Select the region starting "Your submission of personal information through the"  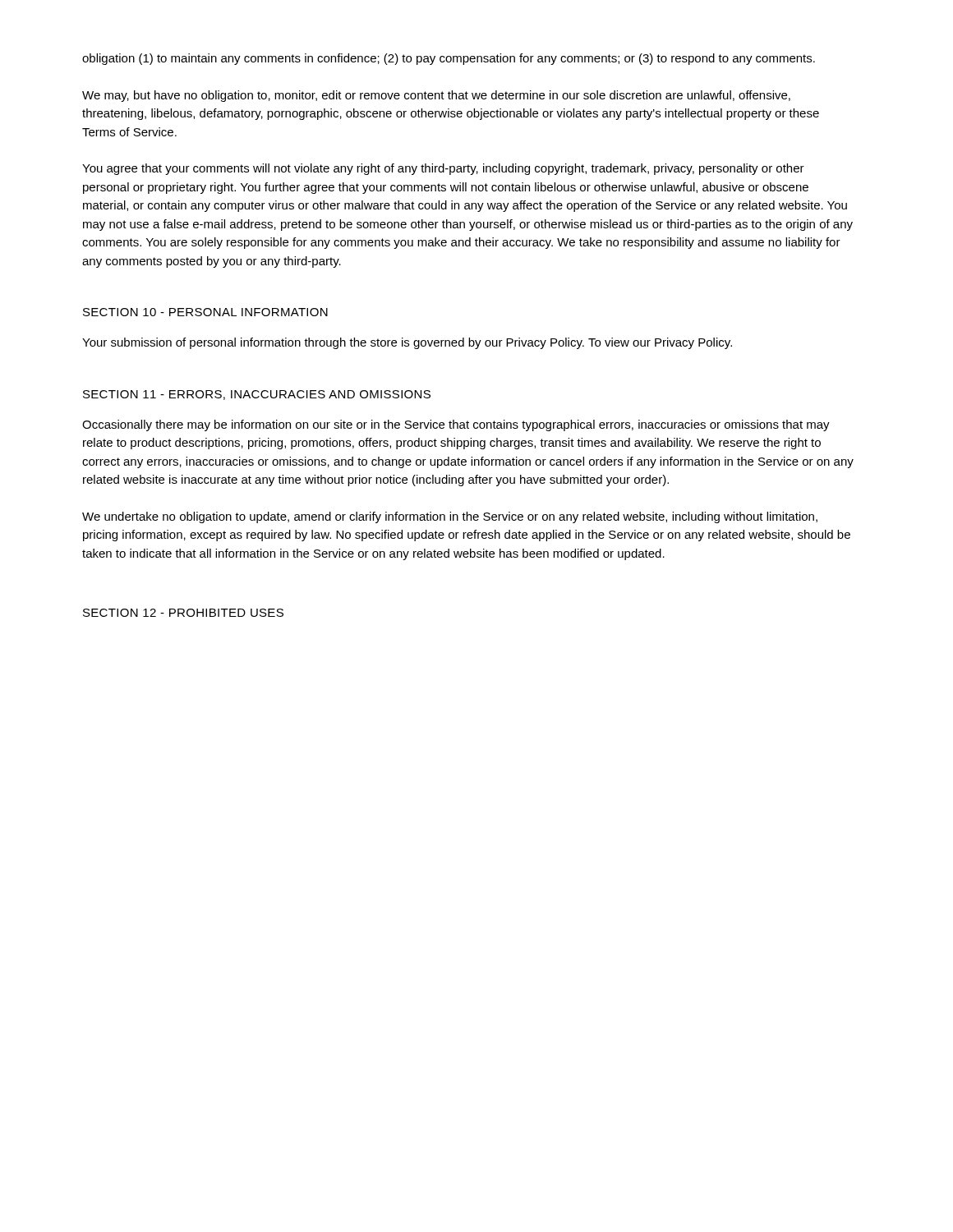pyautogui.click(x=408, y=342)
